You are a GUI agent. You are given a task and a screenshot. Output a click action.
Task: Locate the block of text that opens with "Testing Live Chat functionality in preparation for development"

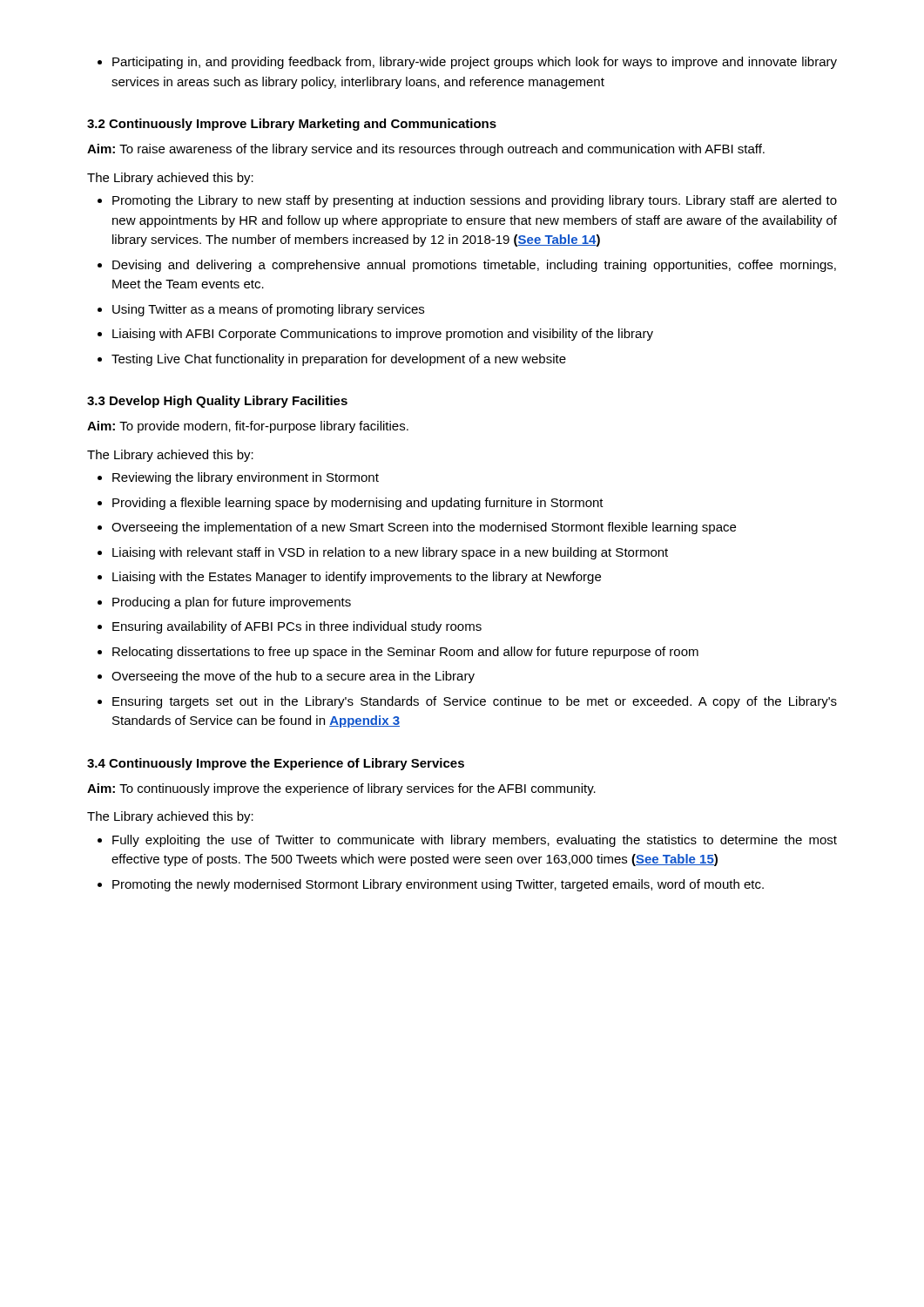pyautogui.click(x=462, y=359)
